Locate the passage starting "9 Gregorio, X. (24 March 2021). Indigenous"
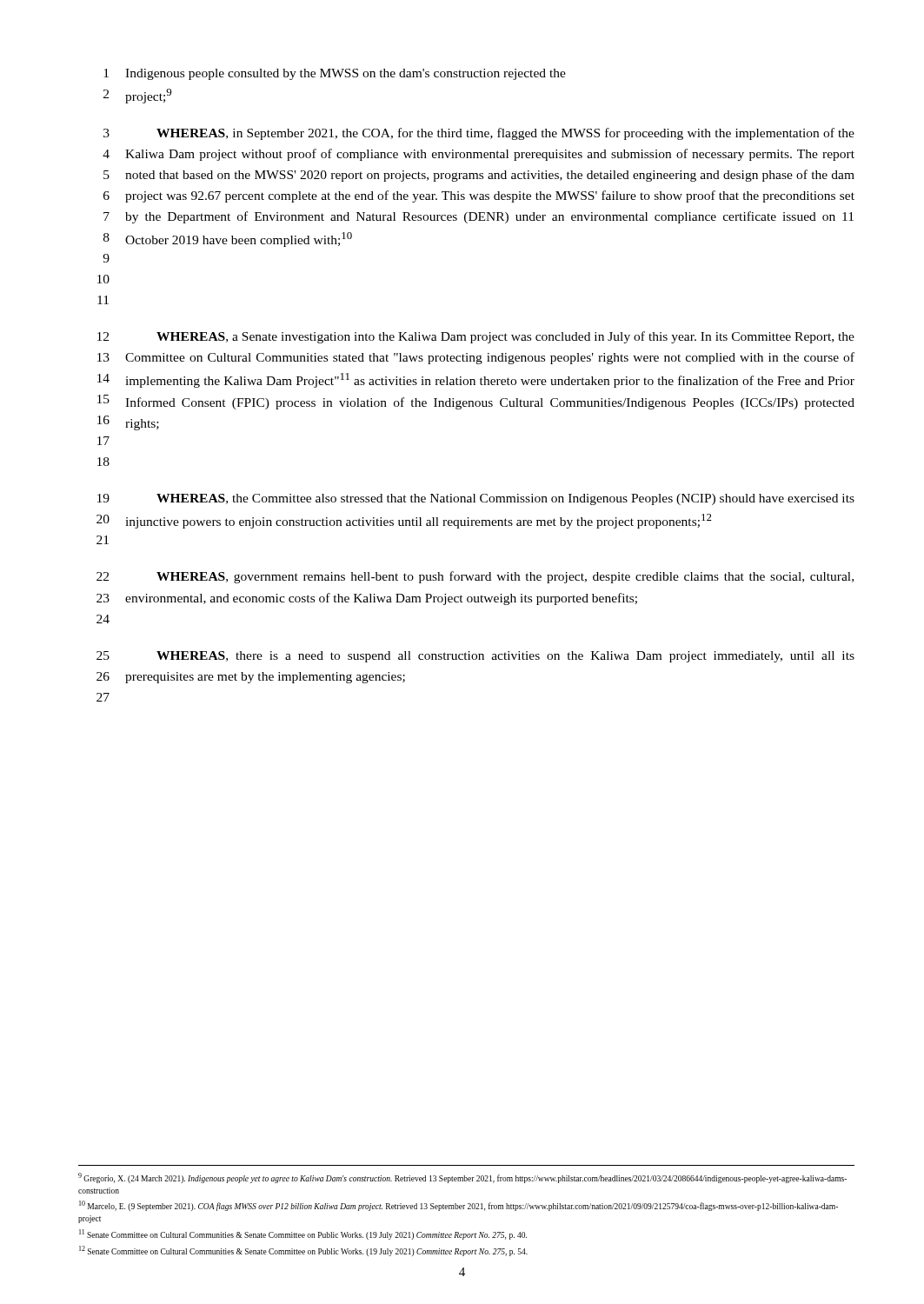Image resolution: width=924 pixels, height=1304 pixels. click(x=466, y=1215)
